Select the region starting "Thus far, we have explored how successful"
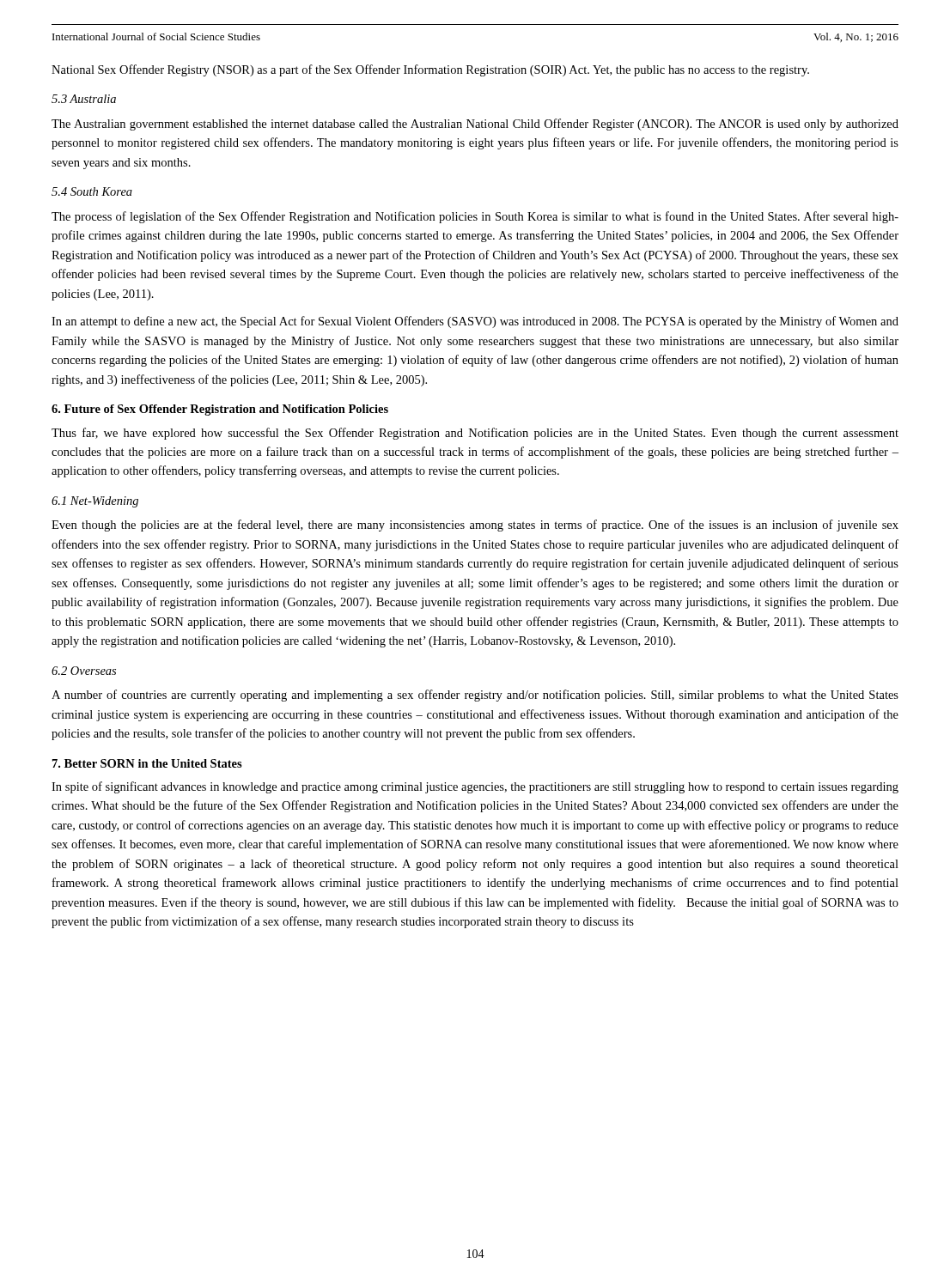Screen dimensions: 1288x950 pyautogui.click(x=475, y=452)
